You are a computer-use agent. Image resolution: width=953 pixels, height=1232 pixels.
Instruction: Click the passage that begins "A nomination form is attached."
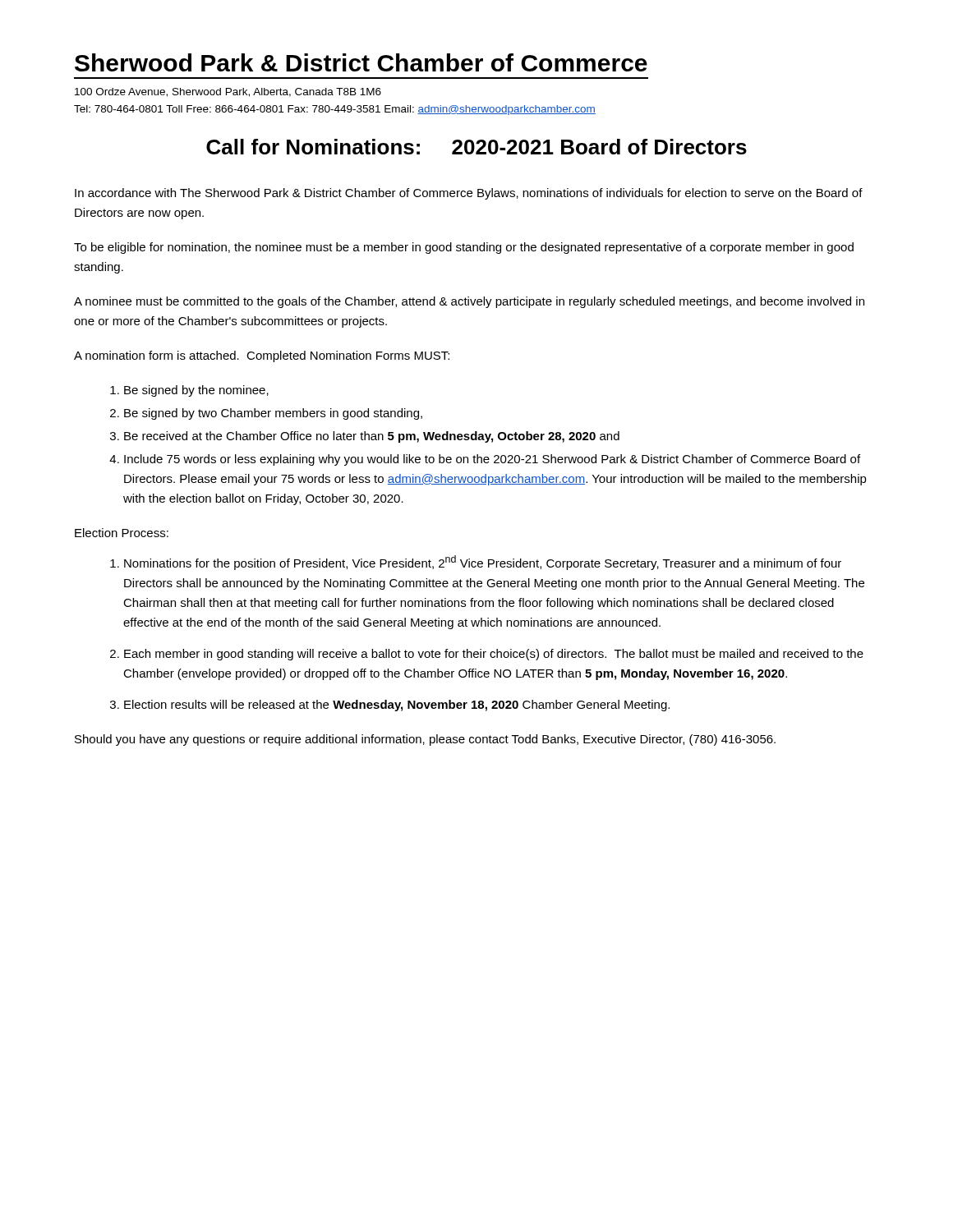[262, 355]
